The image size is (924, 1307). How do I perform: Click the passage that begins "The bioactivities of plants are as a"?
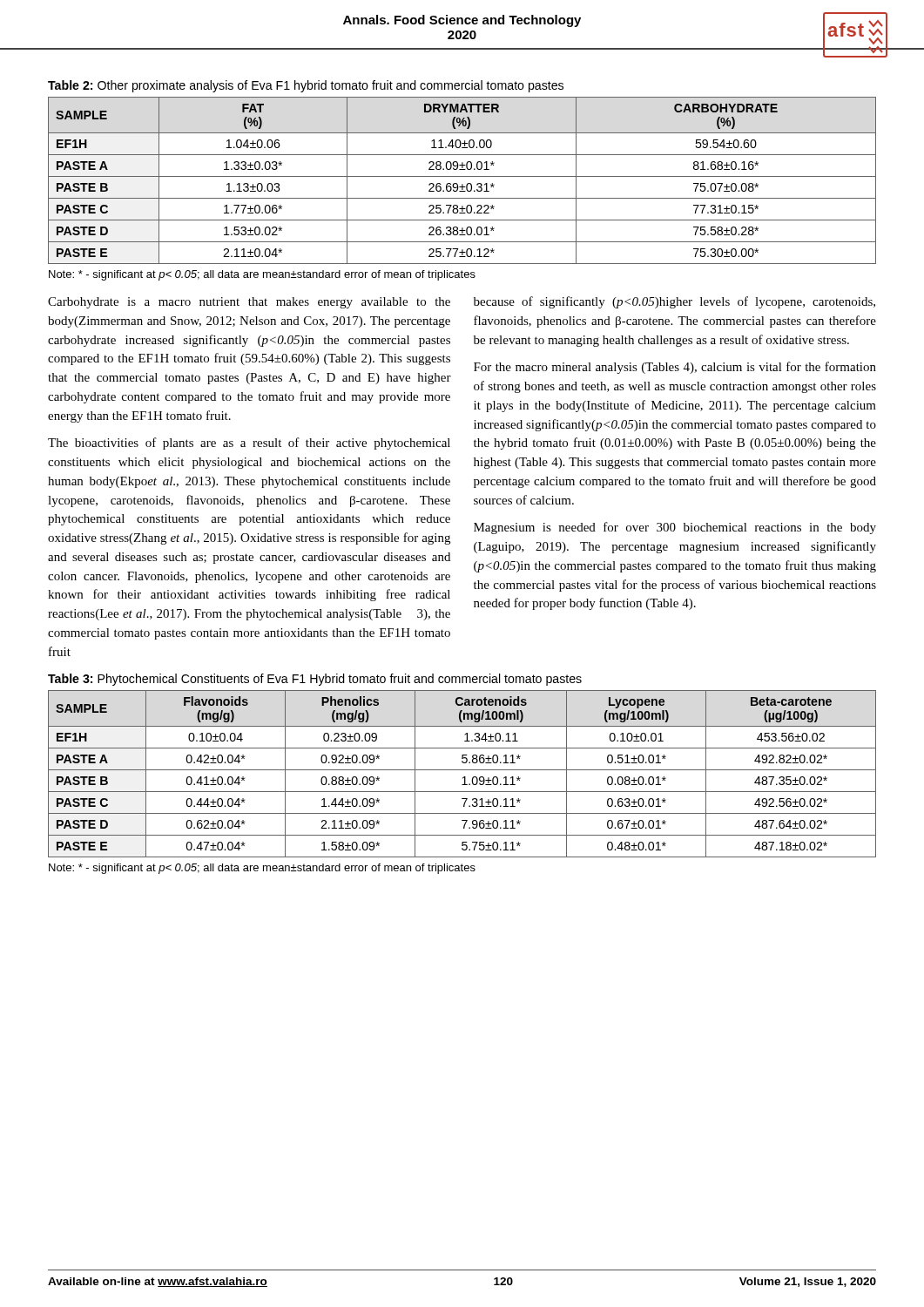click(x=249, y=547)
